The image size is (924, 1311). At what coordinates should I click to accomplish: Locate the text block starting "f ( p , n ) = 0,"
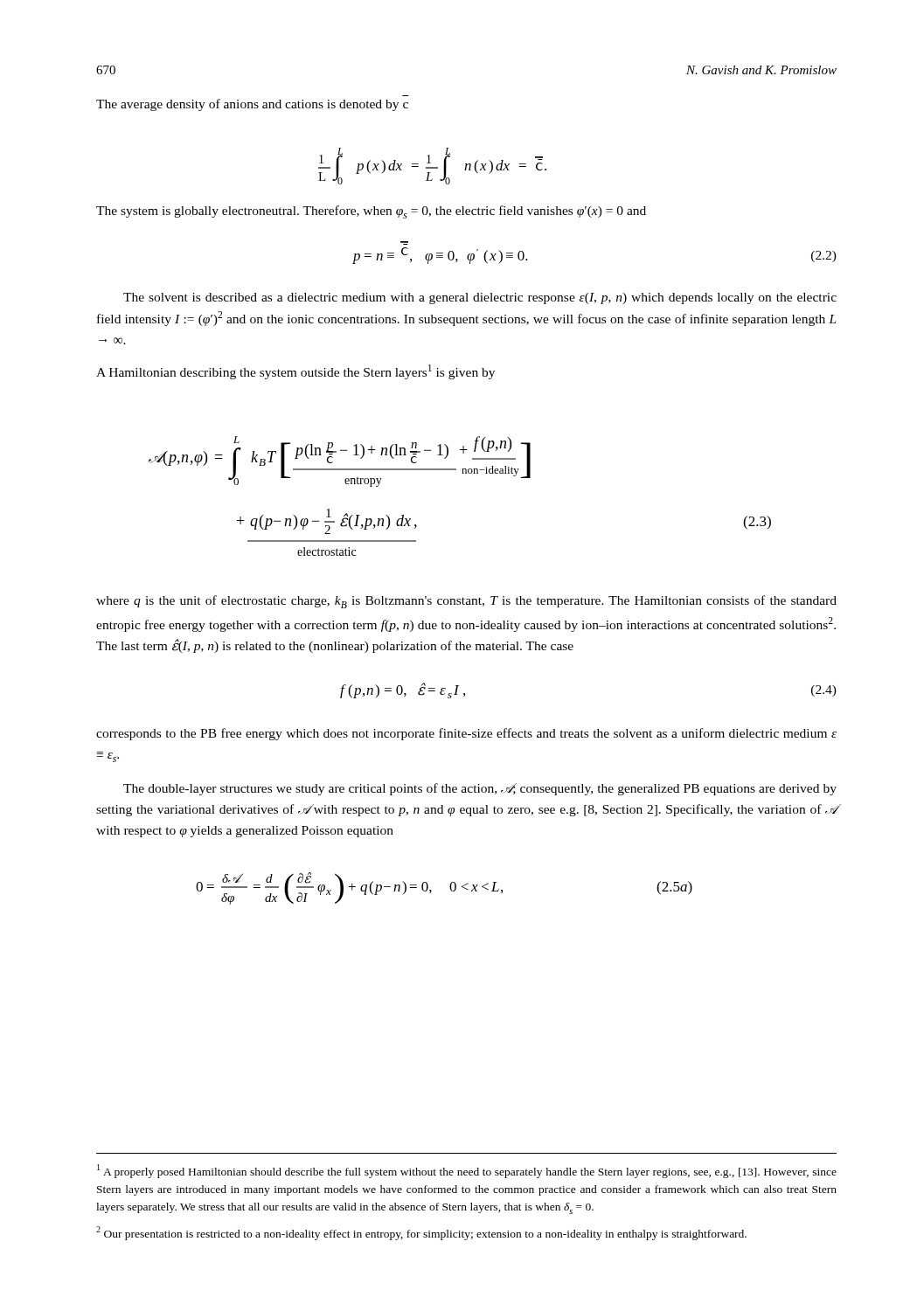tap(466, 689)
